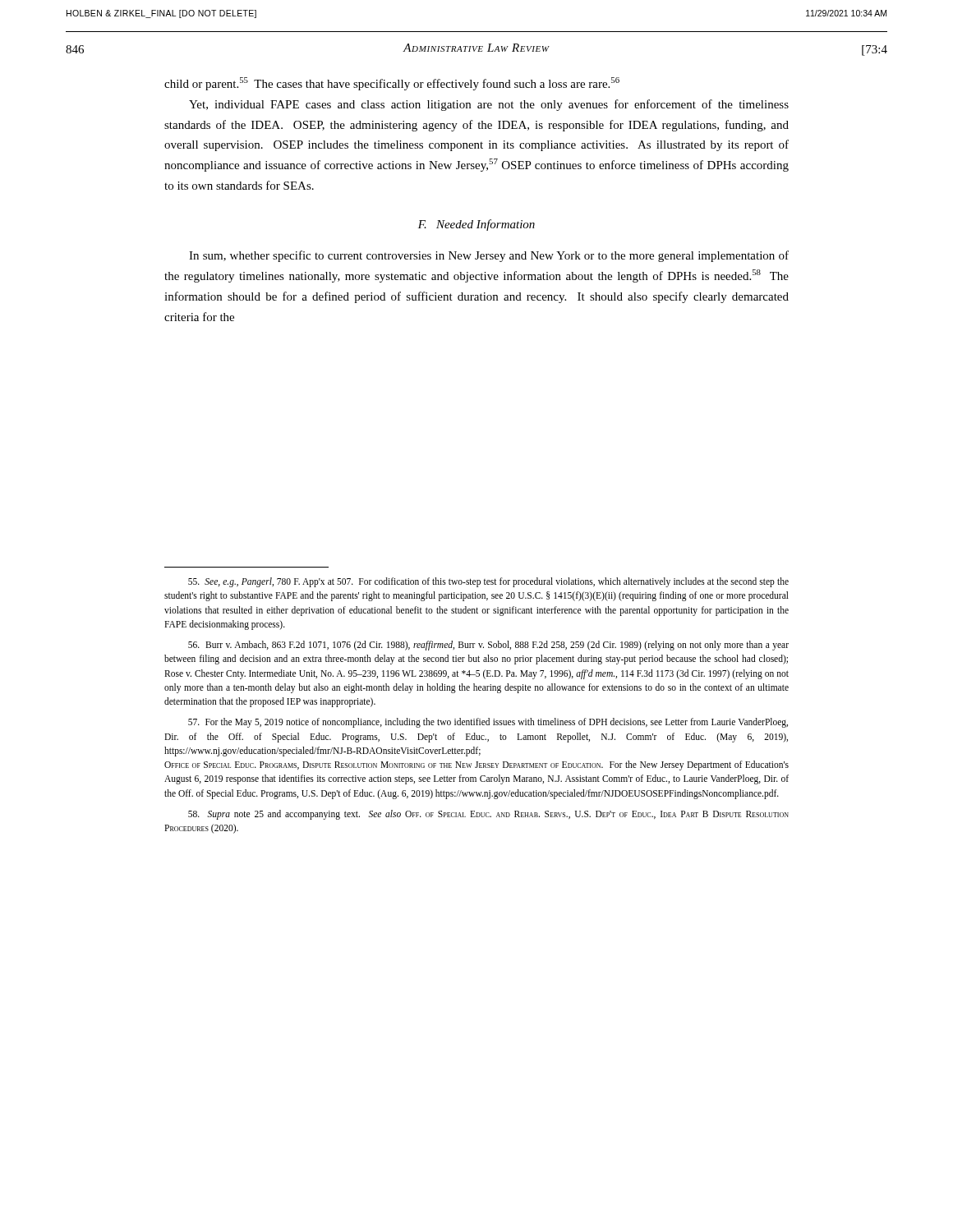Locate the text starting "Burr v. Ambach, 863 F.2d 1071, 1076 (2d"

point(476,673)
